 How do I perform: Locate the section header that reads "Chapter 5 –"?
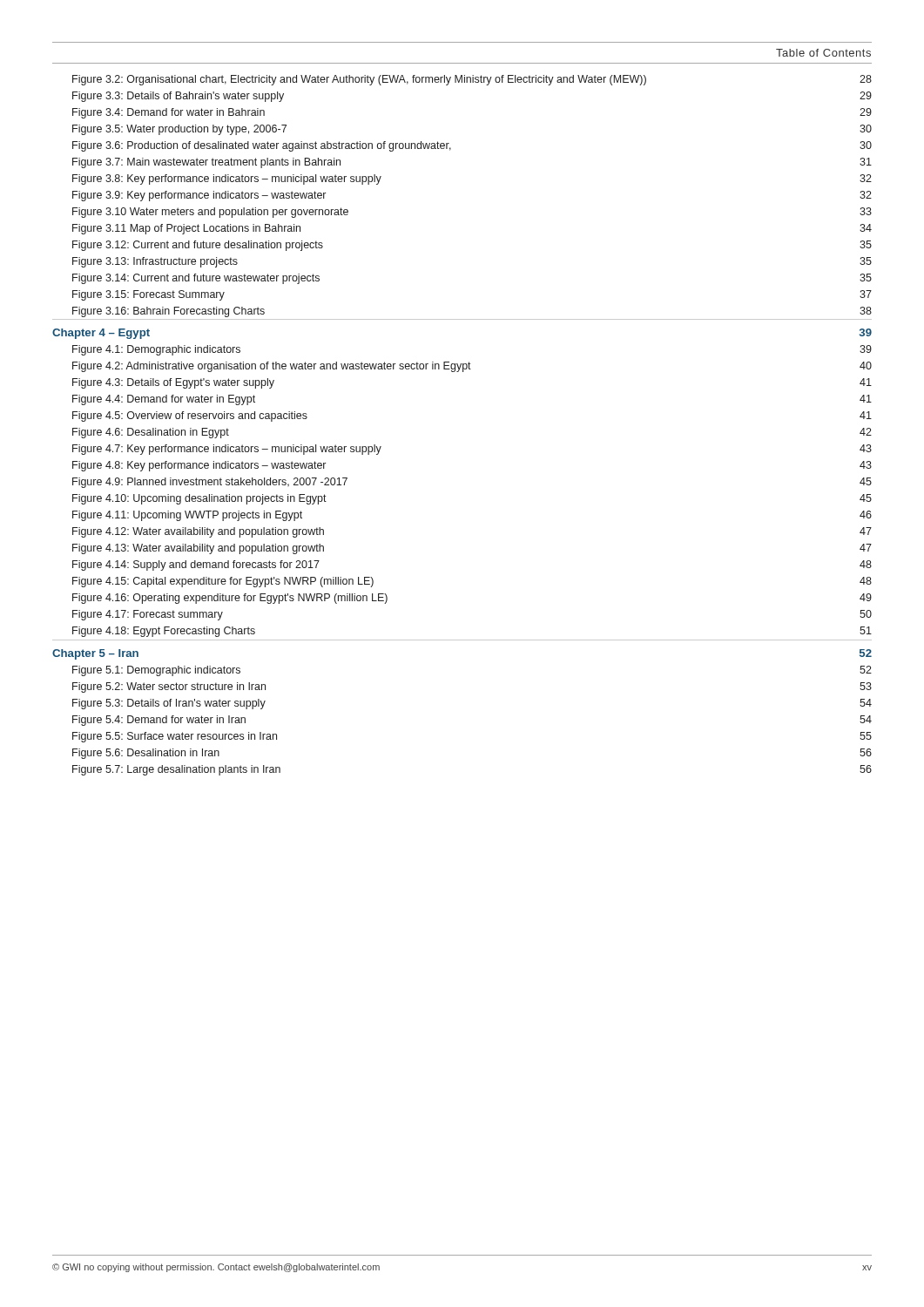tap(96, 653)
